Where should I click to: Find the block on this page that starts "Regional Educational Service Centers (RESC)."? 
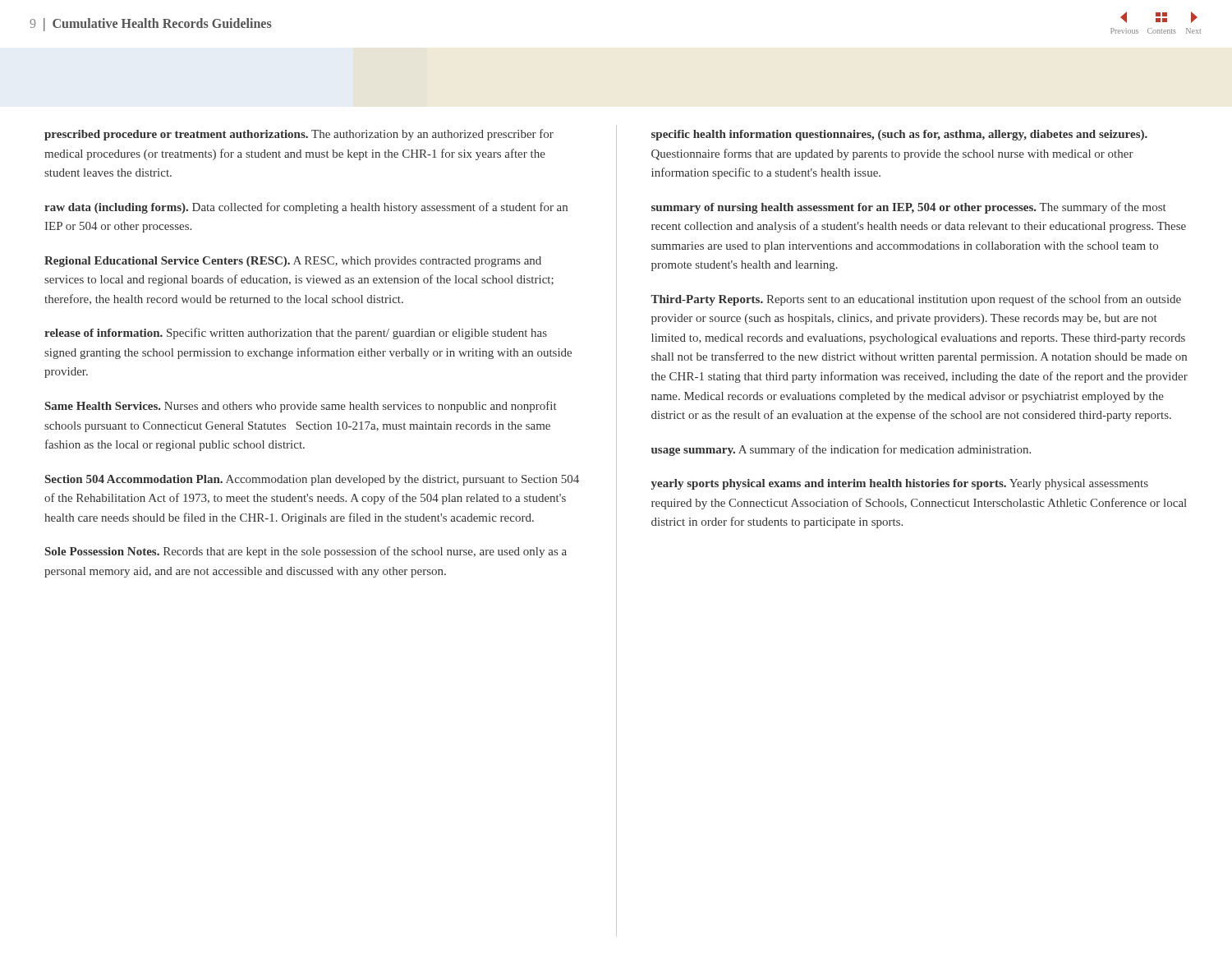tap(299, 280)
